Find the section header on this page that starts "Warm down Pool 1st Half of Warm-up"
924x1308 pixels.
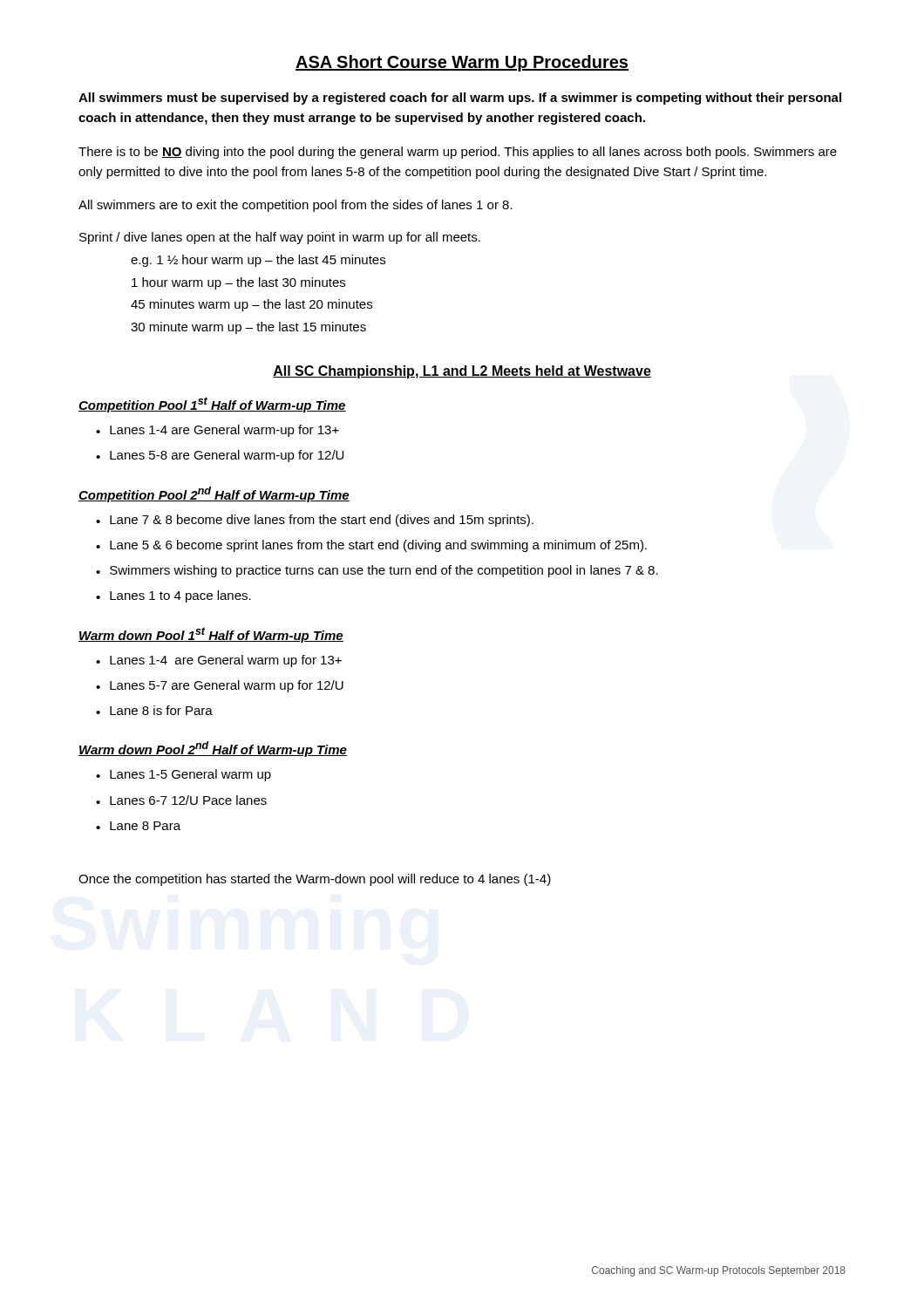(211, 634)
